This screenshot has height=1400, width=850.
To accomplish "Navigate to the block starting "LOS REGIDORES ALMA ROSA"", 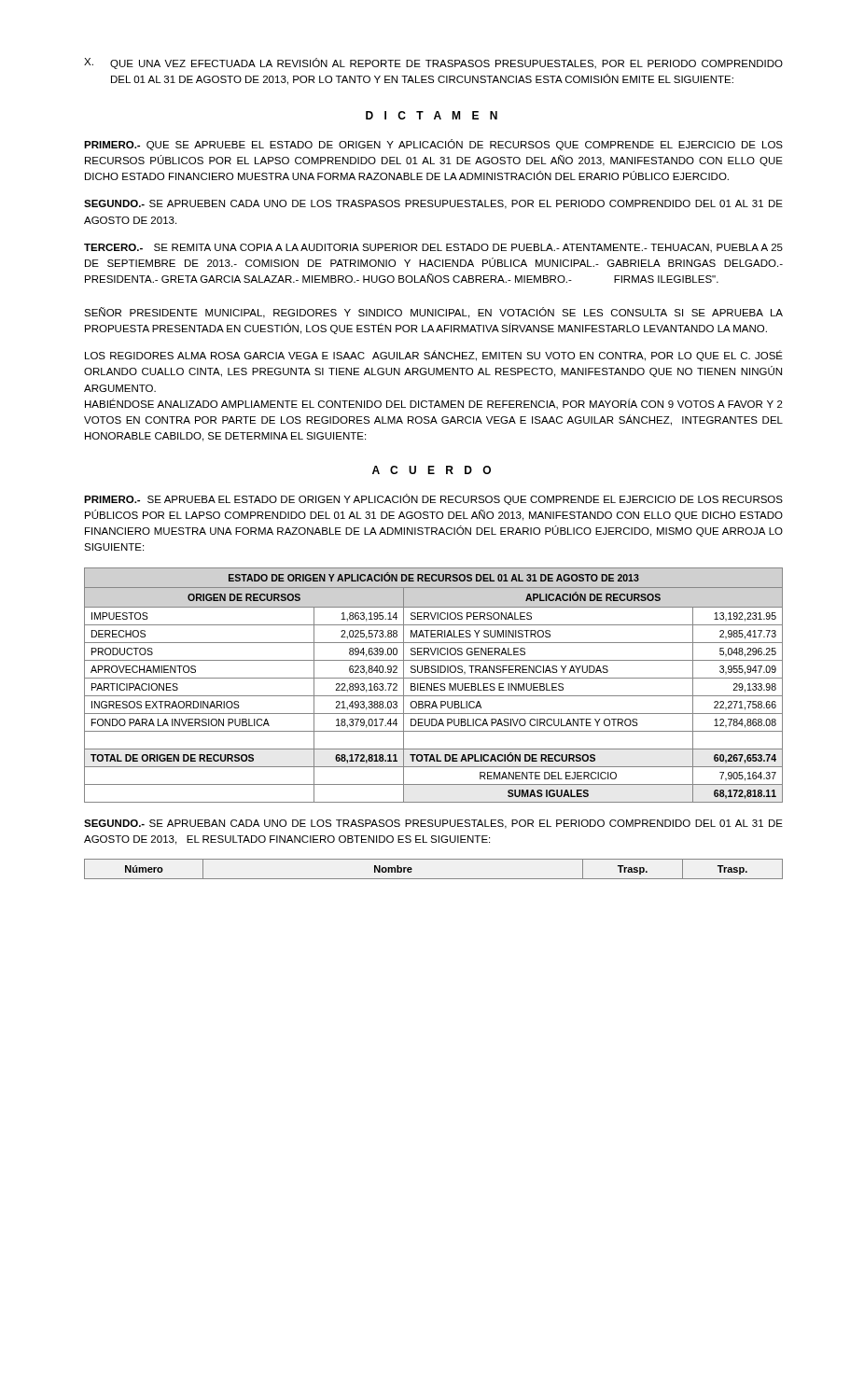I will [433, 396].
